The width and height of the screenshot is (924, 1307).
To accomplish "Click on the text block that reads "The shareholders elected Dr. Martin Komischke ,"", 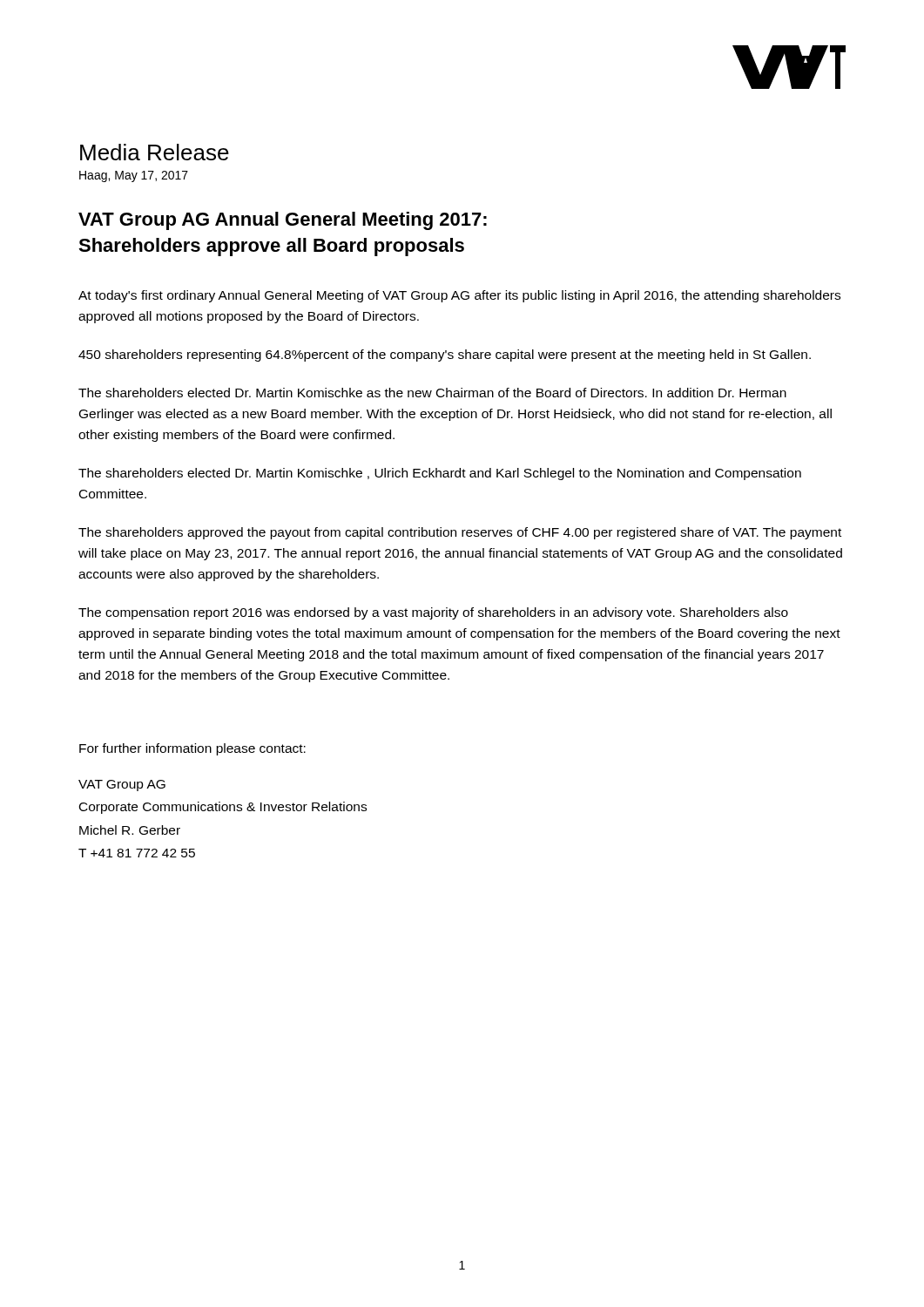I will tap(440, 483).
